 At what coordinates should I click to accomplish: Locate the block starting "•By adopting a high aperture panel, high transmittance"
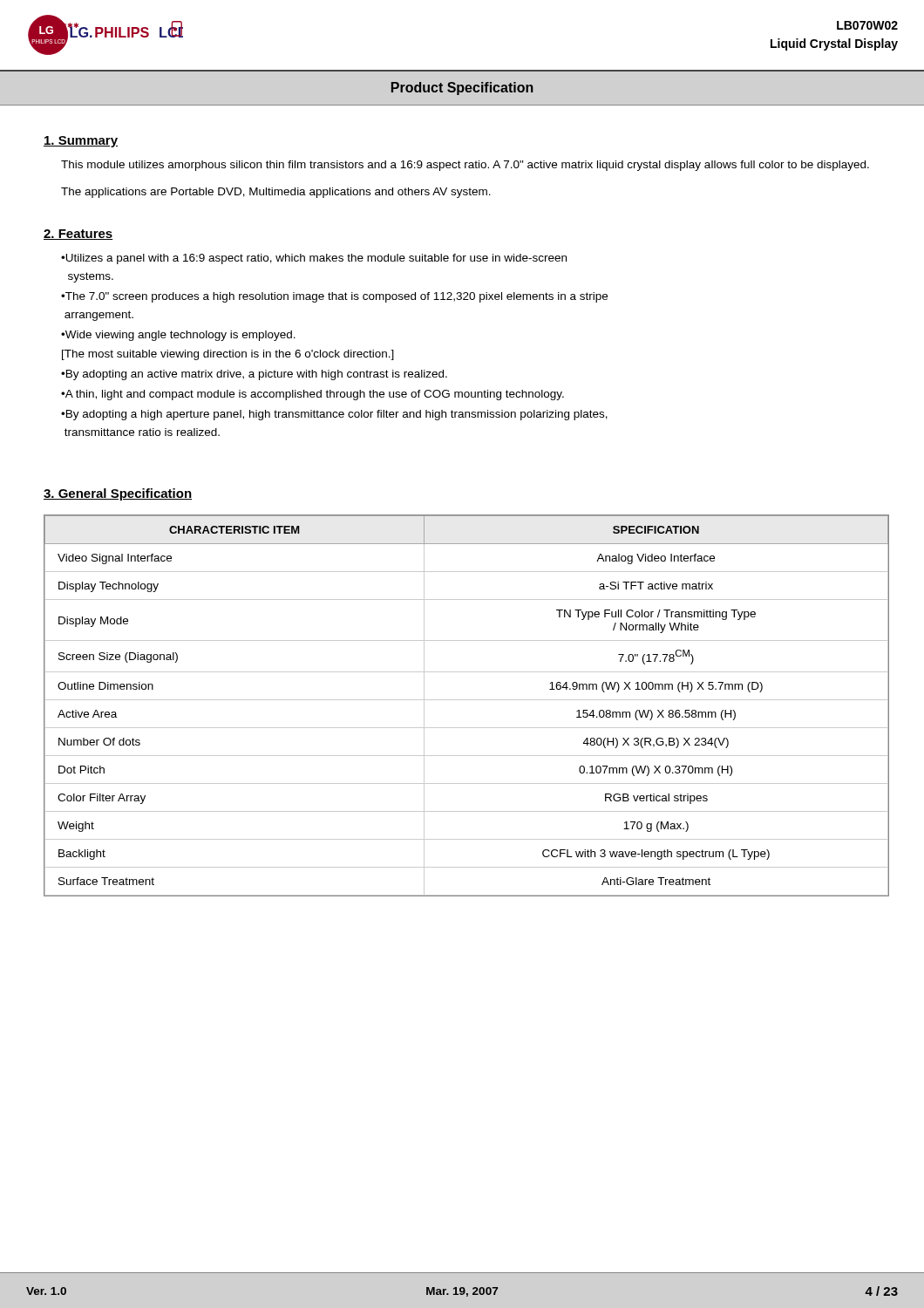coord(335,423)
